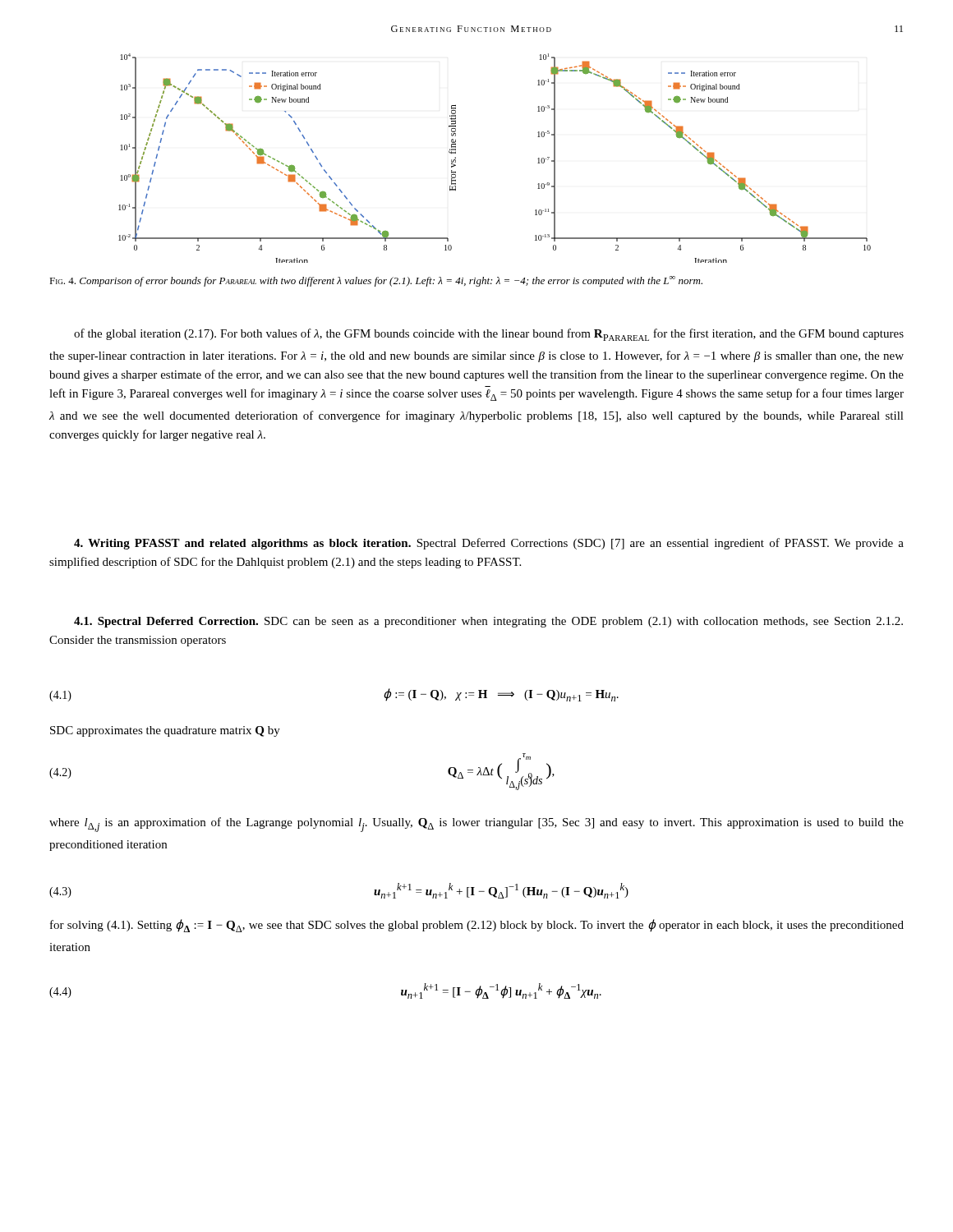
Task: Click on the passage starting "for solving (4.1). Setting"
Action: point(476,936)
